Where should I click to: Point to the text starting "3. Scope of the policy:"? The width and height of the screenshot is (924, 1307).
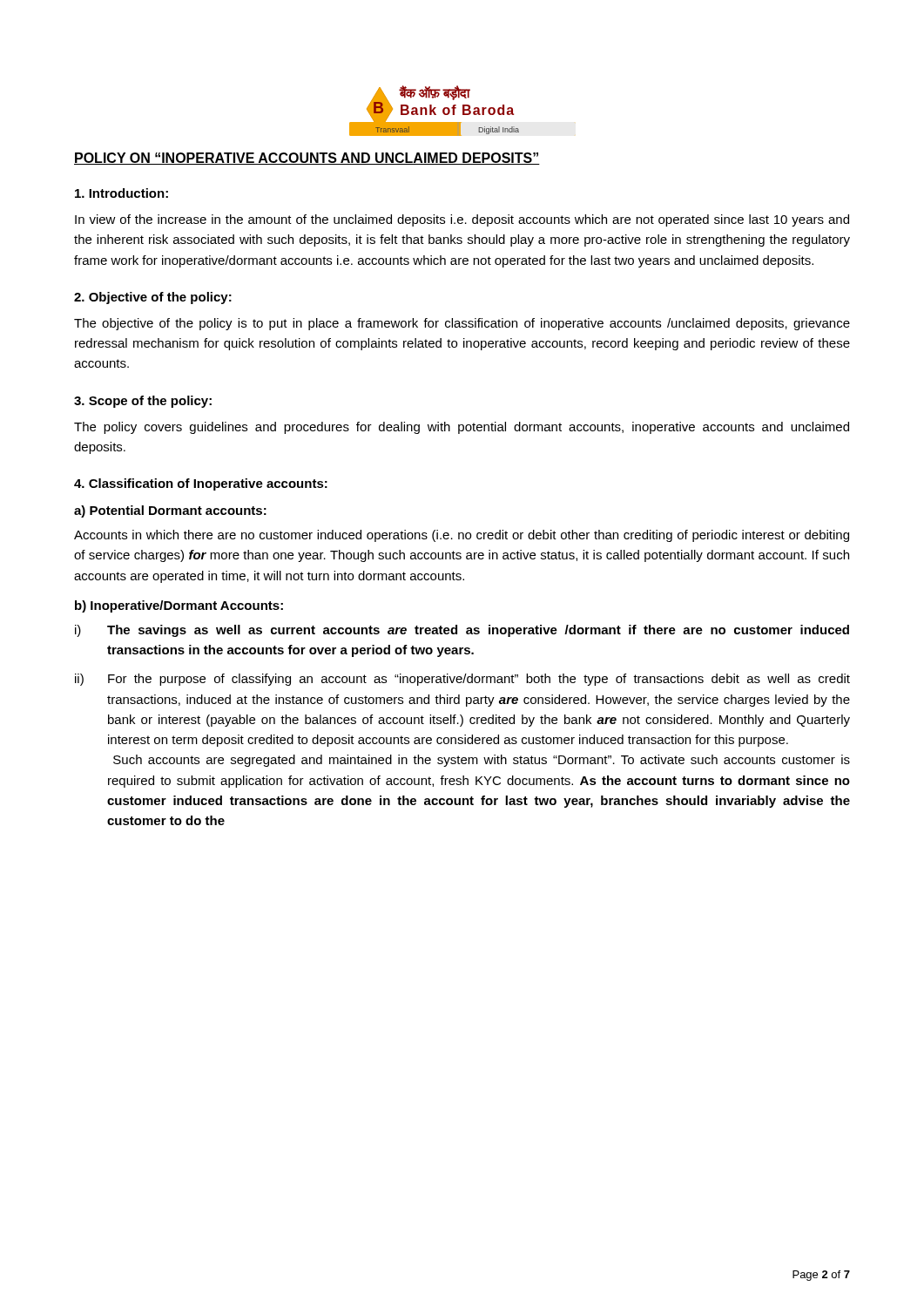[x=143, y=400]
